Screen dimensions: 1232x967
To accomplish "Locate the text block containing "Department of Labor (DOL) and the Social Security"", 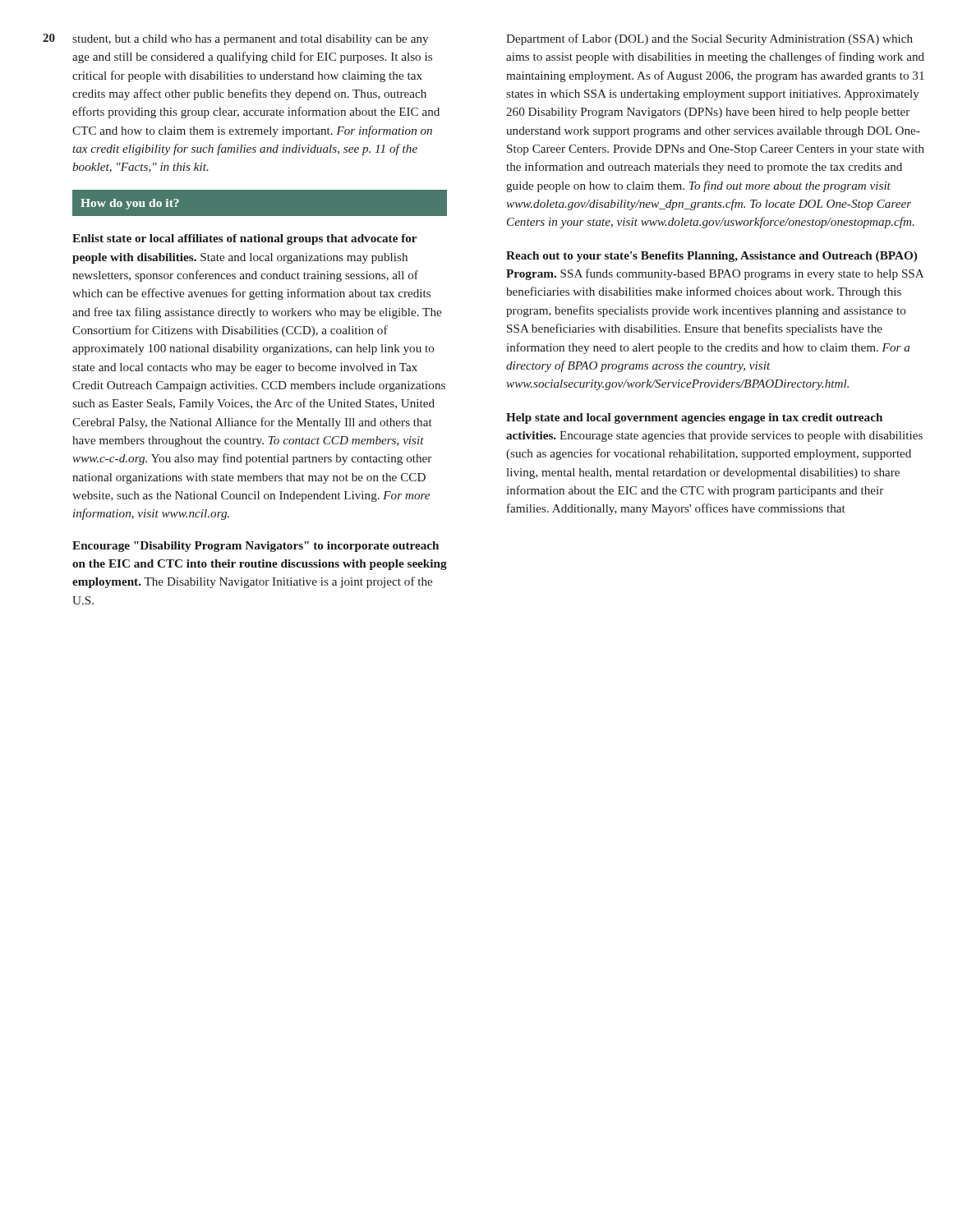I will pyautogui.click(x=715, y=130).
